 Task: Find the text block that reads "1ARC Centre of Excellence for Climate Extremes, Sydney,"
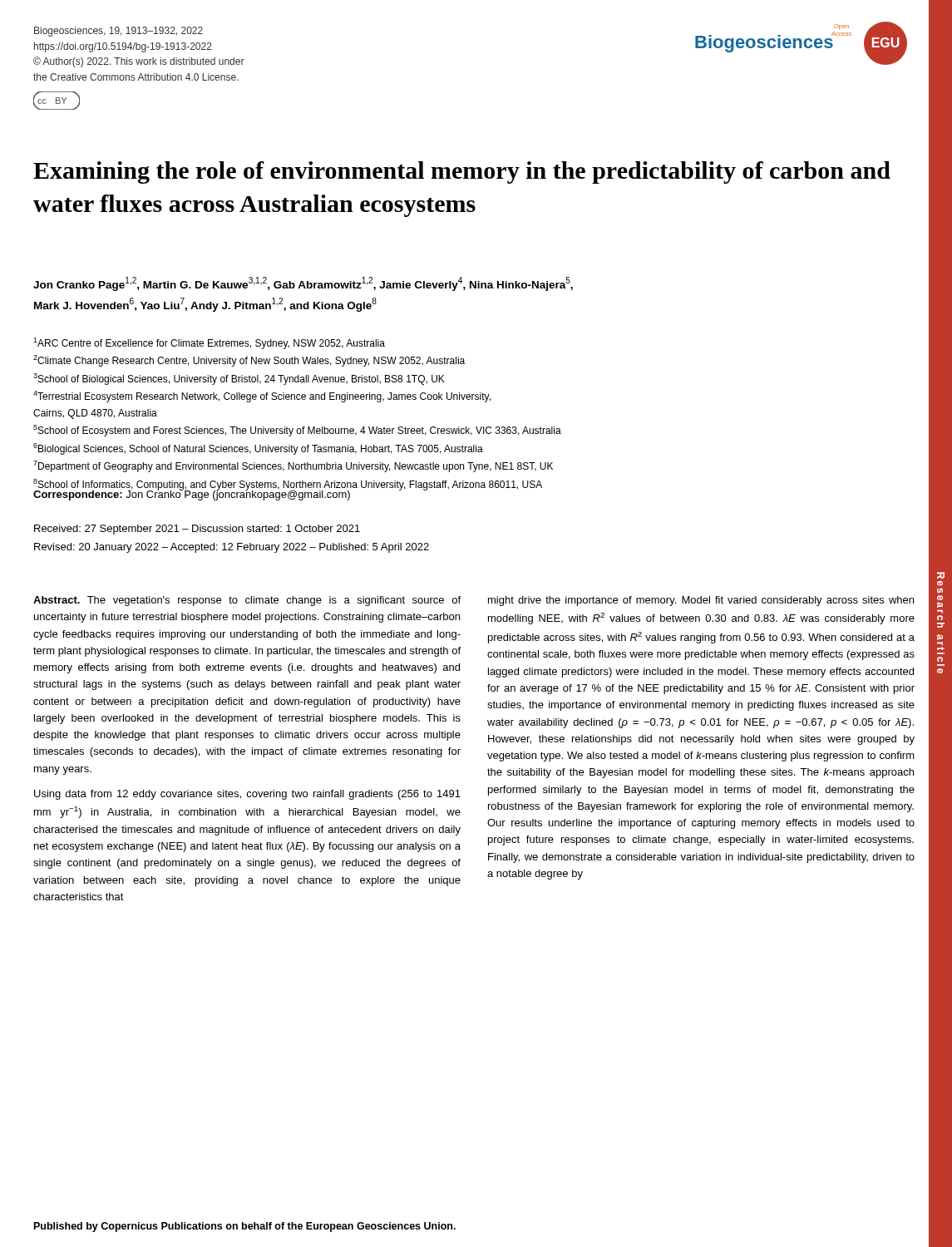pyautogui.click(x=209, y=343)
